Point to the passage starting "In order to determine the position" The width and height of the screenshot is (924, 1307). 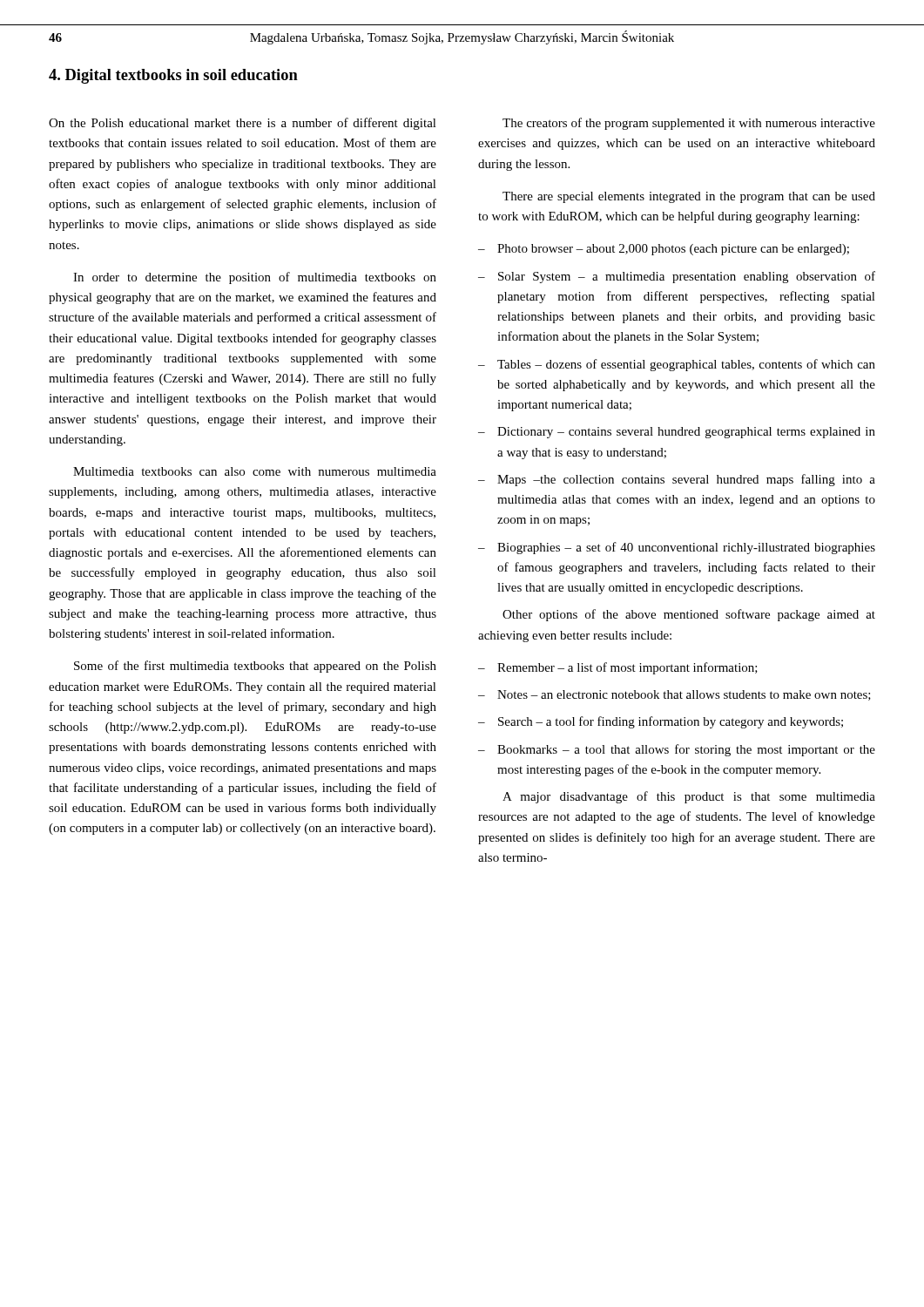(x=243, y=358)
